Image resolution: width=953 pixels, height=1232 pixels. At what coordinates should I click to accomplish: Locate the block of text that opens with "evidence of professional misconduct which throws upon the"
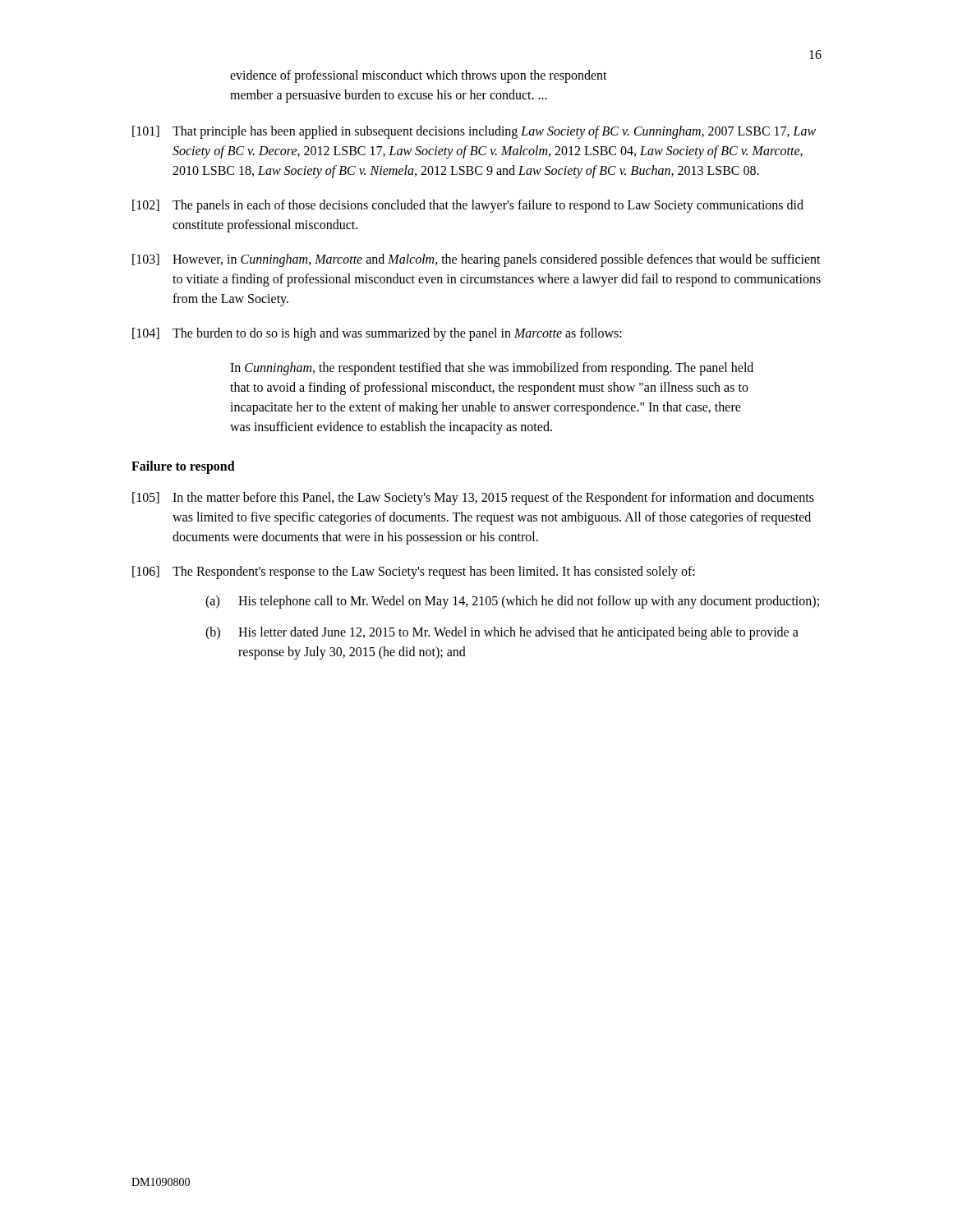tap(418, 85)
